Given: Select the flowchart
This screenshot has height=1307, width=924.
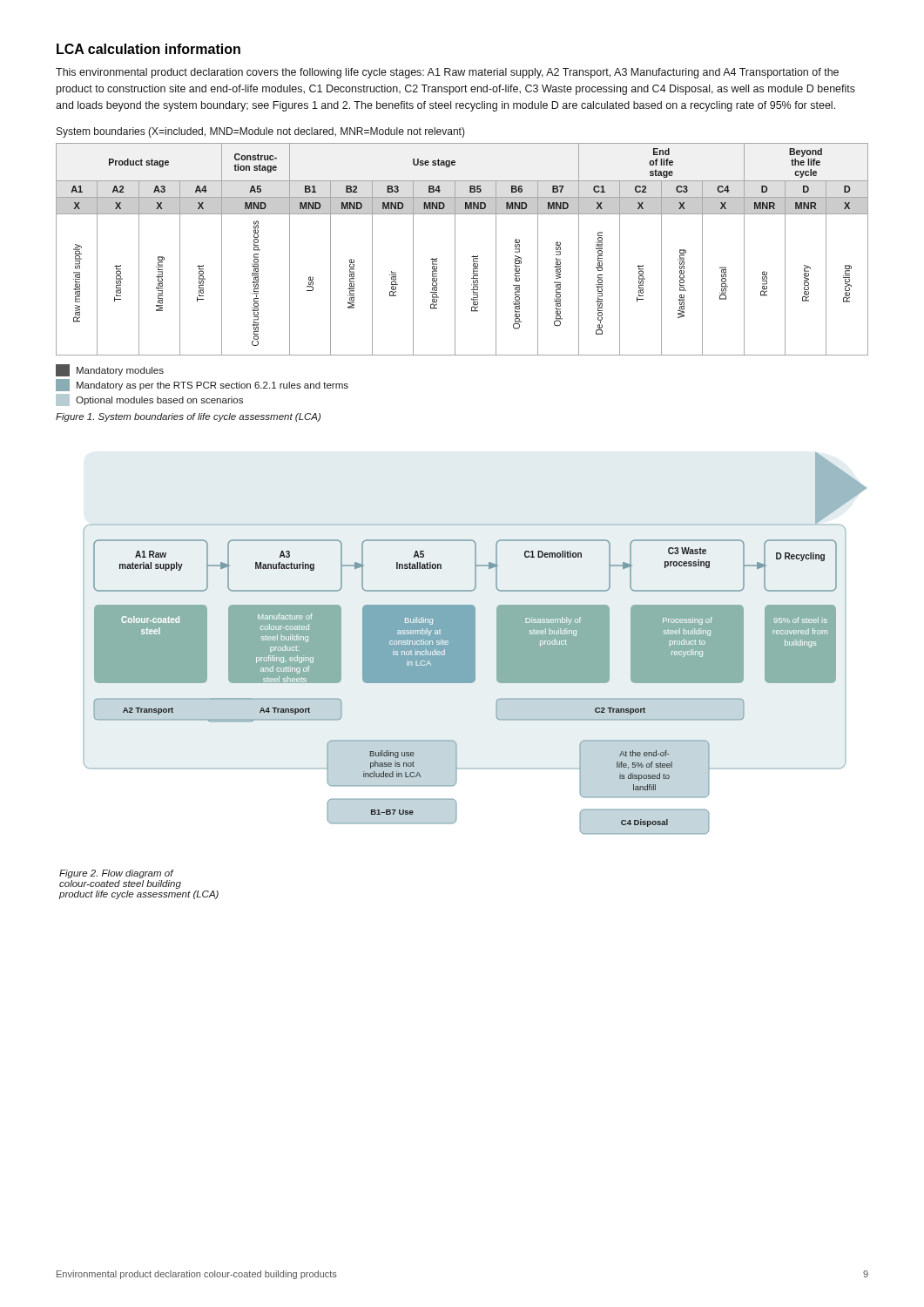Looking at the screenshot, I should coord(462,651).
